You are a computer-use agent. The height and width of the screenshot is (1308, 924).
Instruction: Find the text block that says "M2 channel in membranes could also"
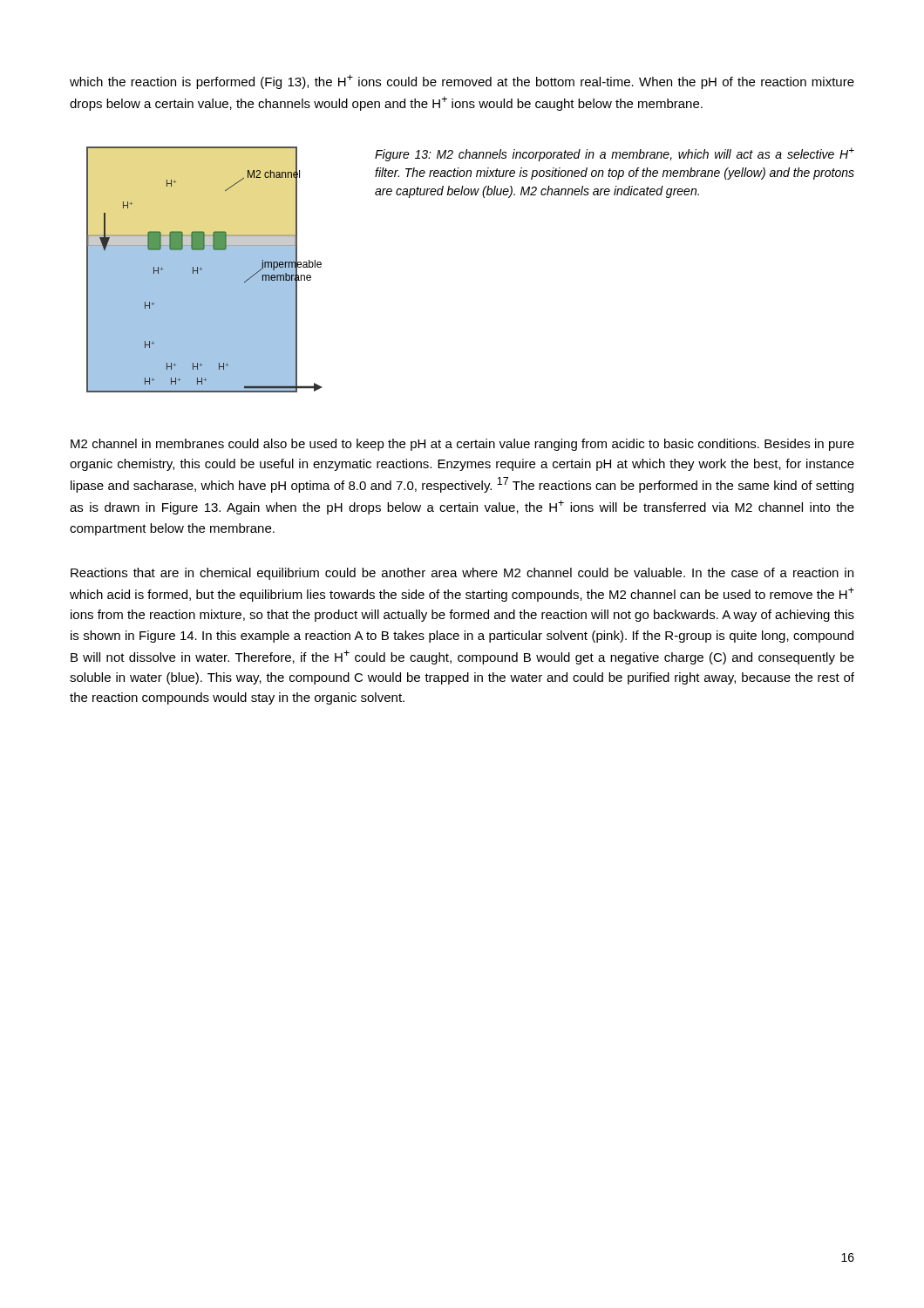click(462, 485)
